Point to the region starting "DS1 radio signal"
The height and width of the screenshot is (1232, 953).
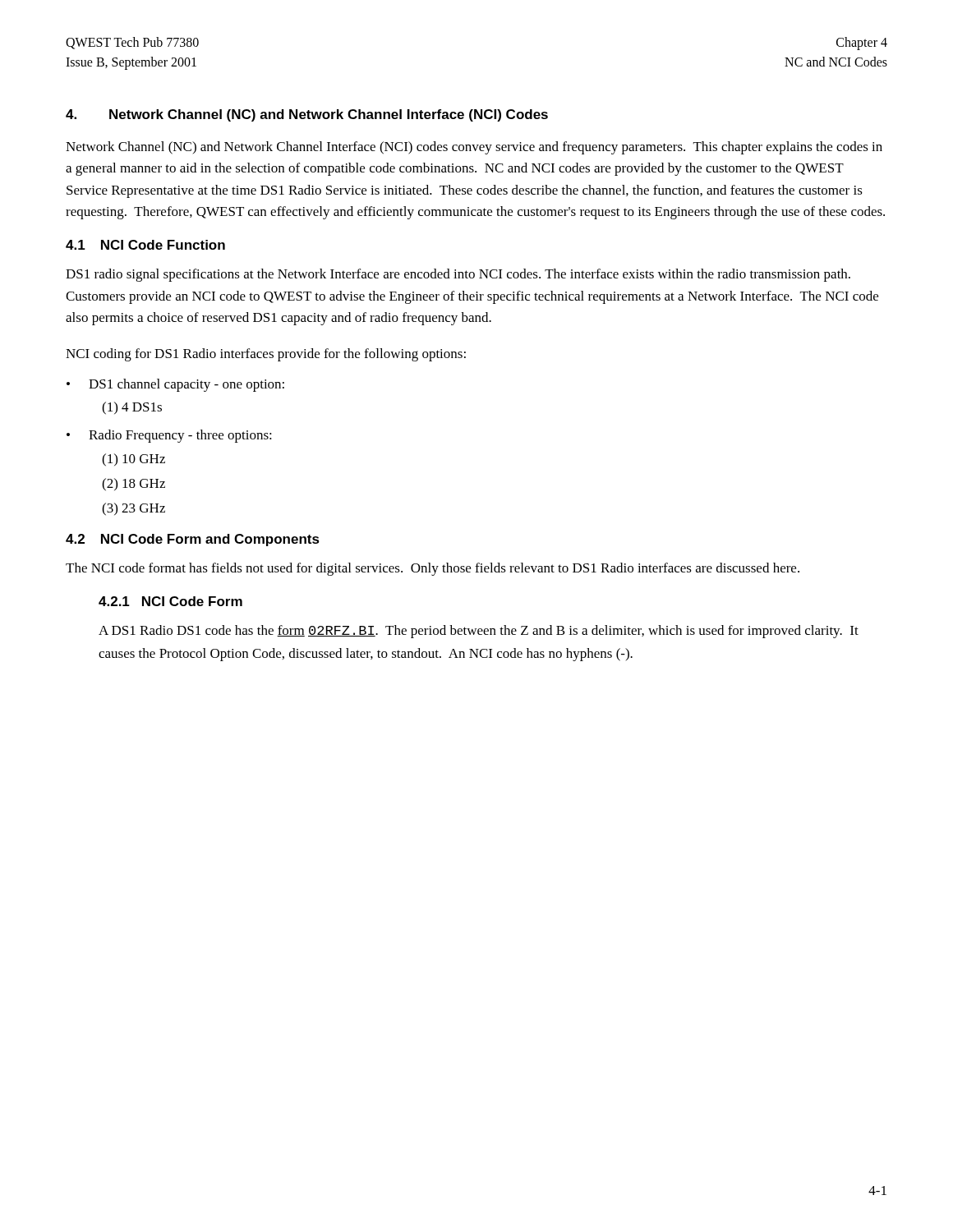472,296
